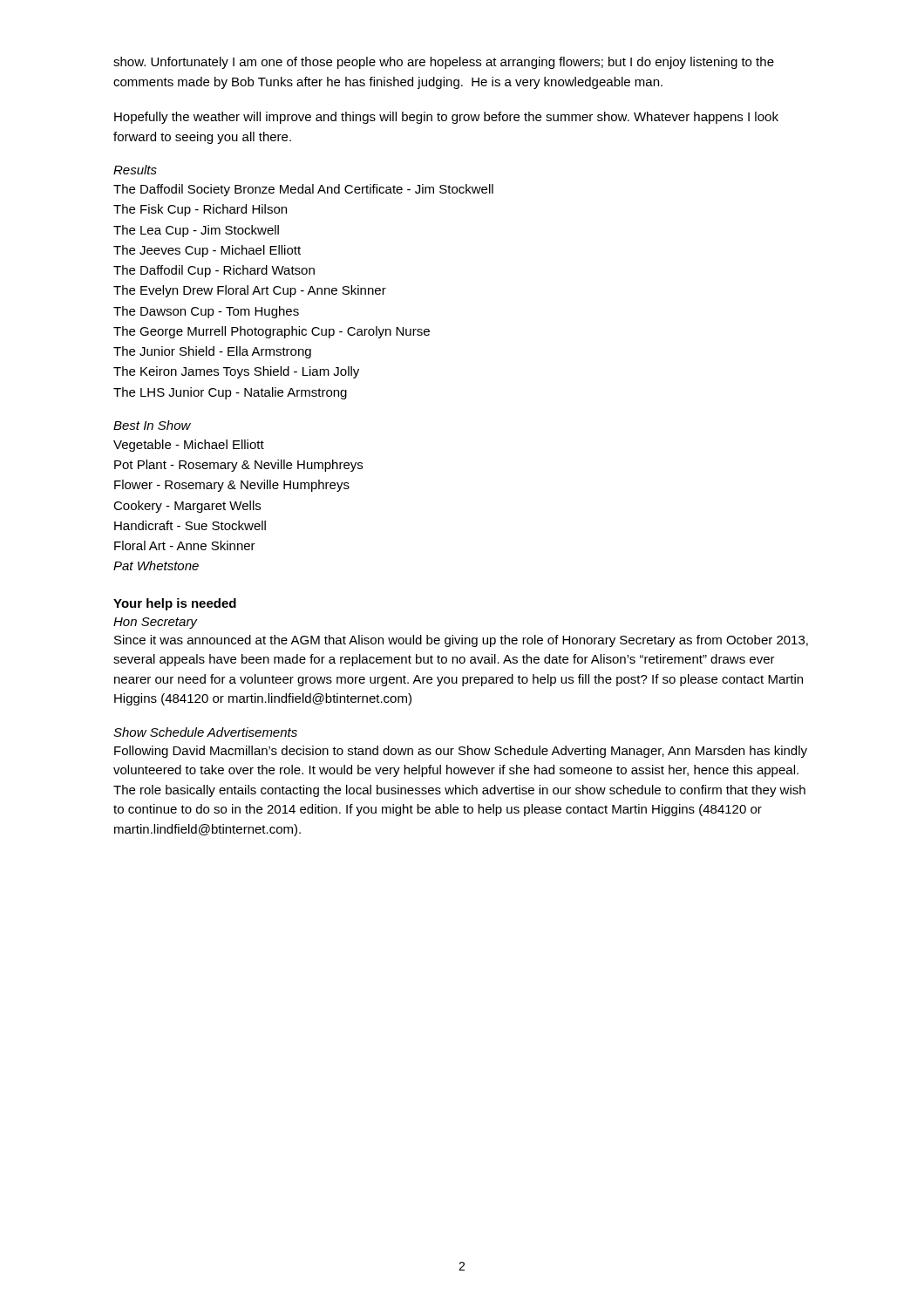Select the passage starting "The Fisk Cup - Richard Hilson"

[x=201, y=209]
